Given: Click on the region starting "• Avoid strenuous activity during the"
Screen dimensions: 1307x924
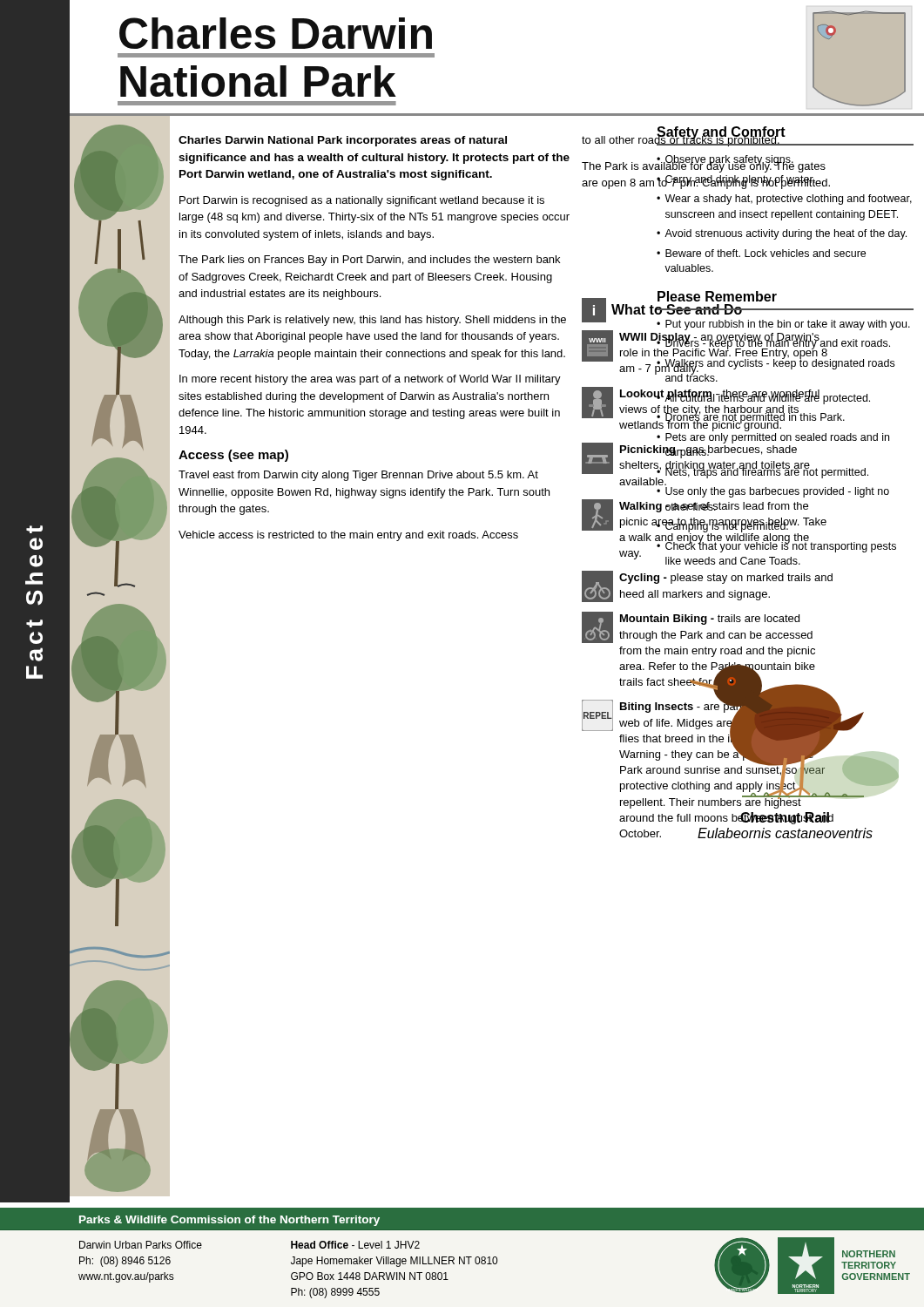Looking at the screenshot, I should pos(782,234).
